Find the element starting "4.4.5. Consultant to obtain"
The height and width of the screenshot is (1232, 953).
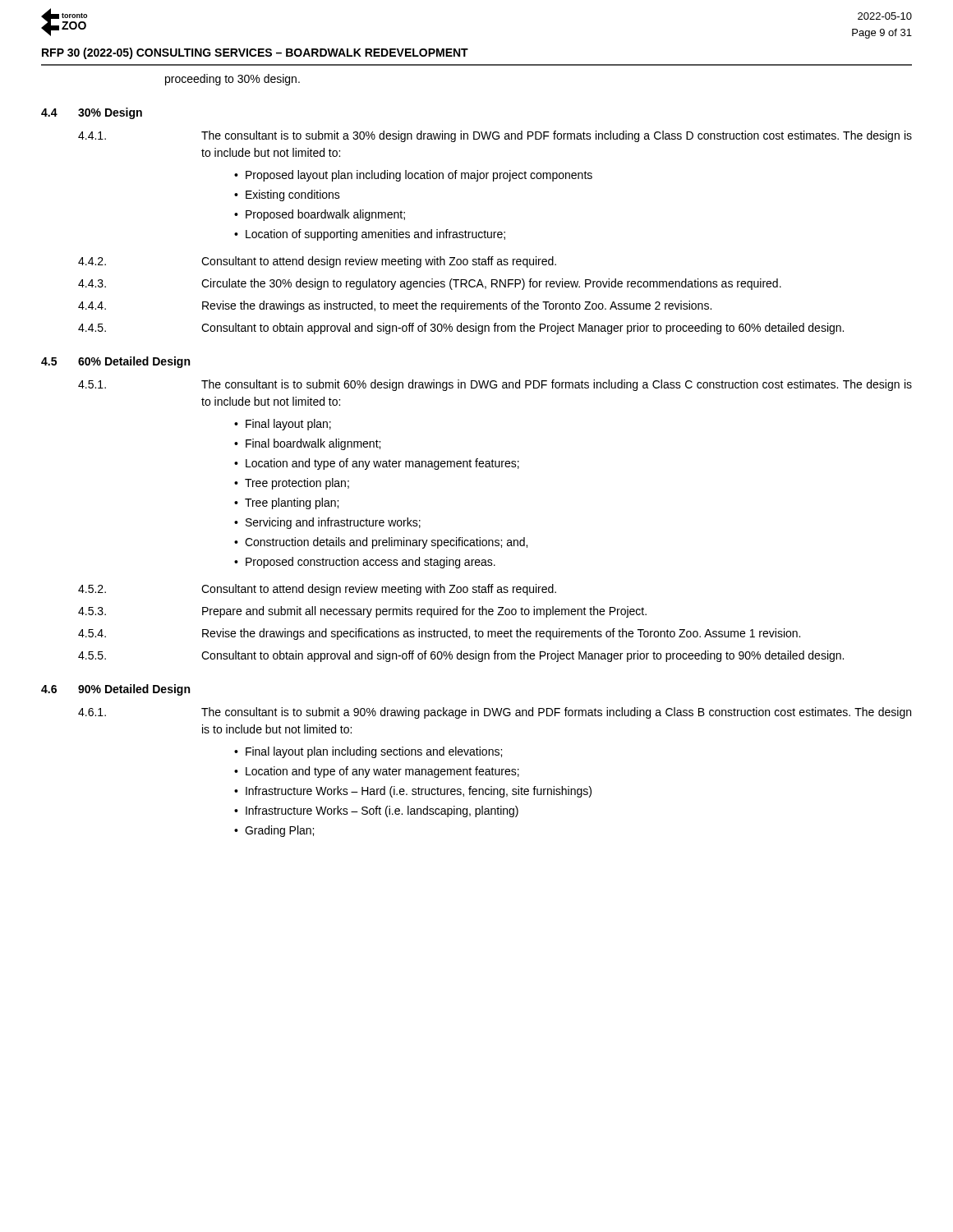coord(476,328)
